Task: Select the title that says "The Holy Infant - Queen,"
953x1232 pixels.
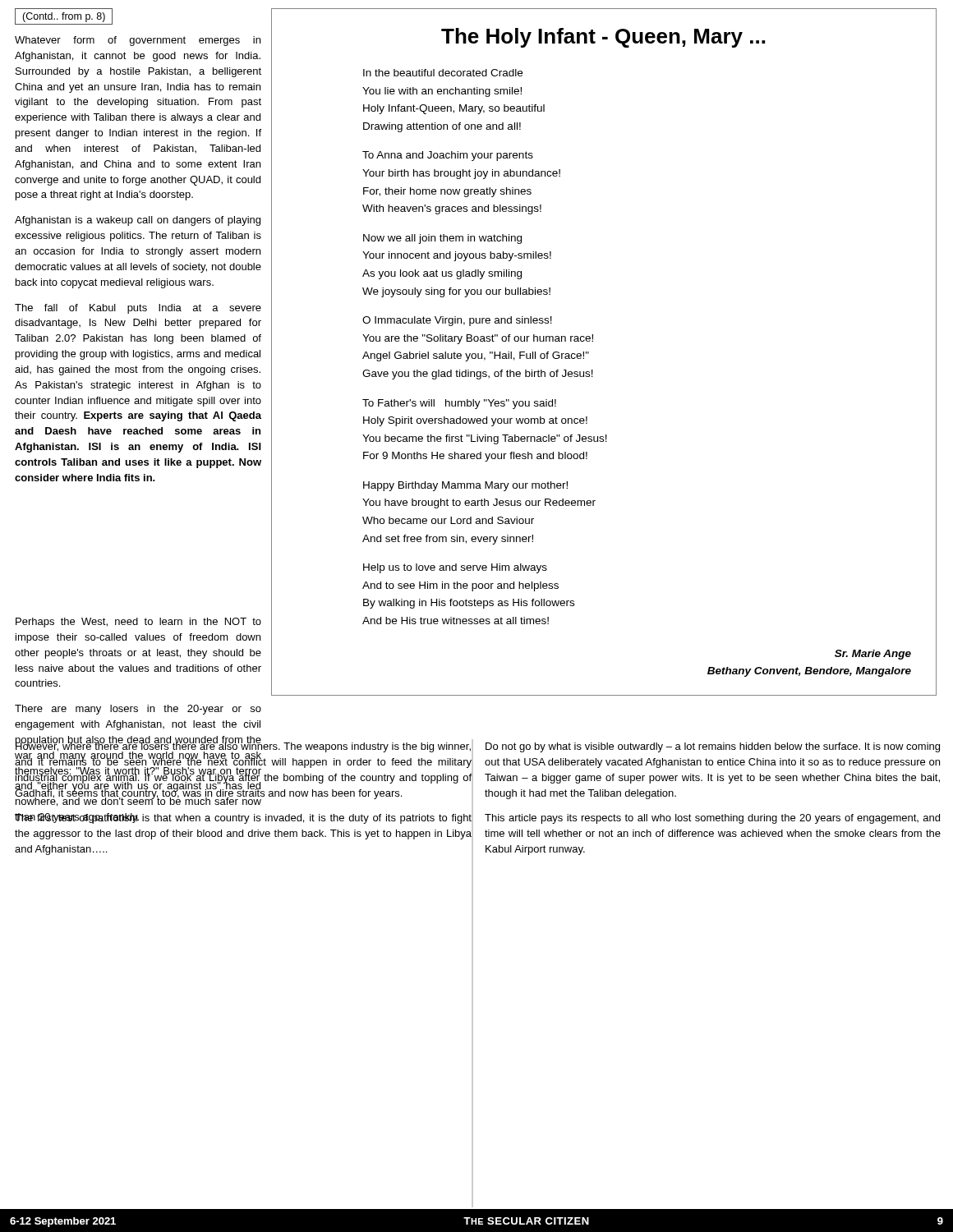Action: 604,36
